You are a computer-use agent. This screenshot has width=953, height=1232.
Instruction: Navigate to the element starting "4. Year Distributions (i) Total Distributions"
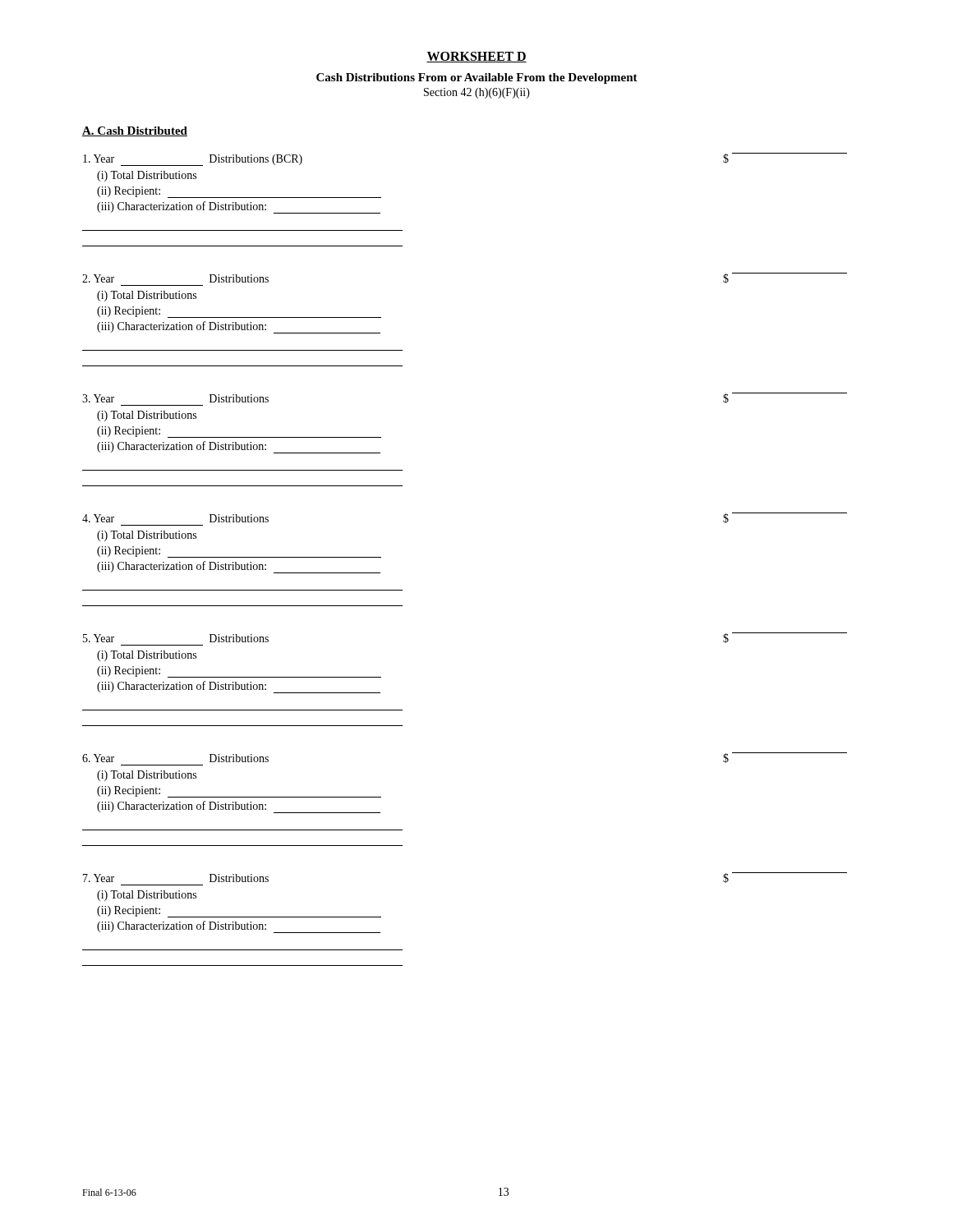pos(99,517)
